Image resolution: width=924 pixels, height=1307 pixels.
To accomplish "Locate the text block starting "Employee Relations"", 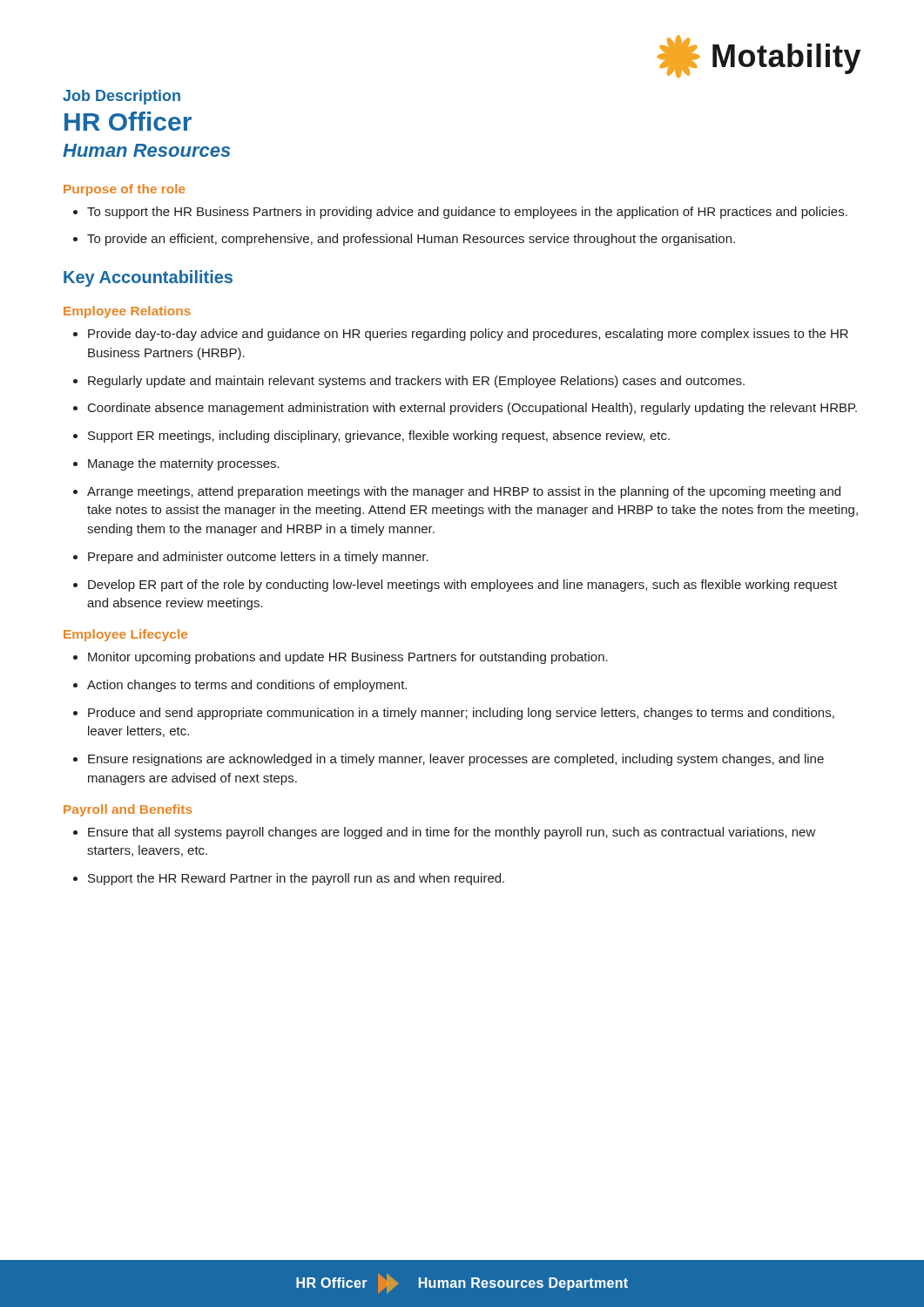I will point(127,311).
